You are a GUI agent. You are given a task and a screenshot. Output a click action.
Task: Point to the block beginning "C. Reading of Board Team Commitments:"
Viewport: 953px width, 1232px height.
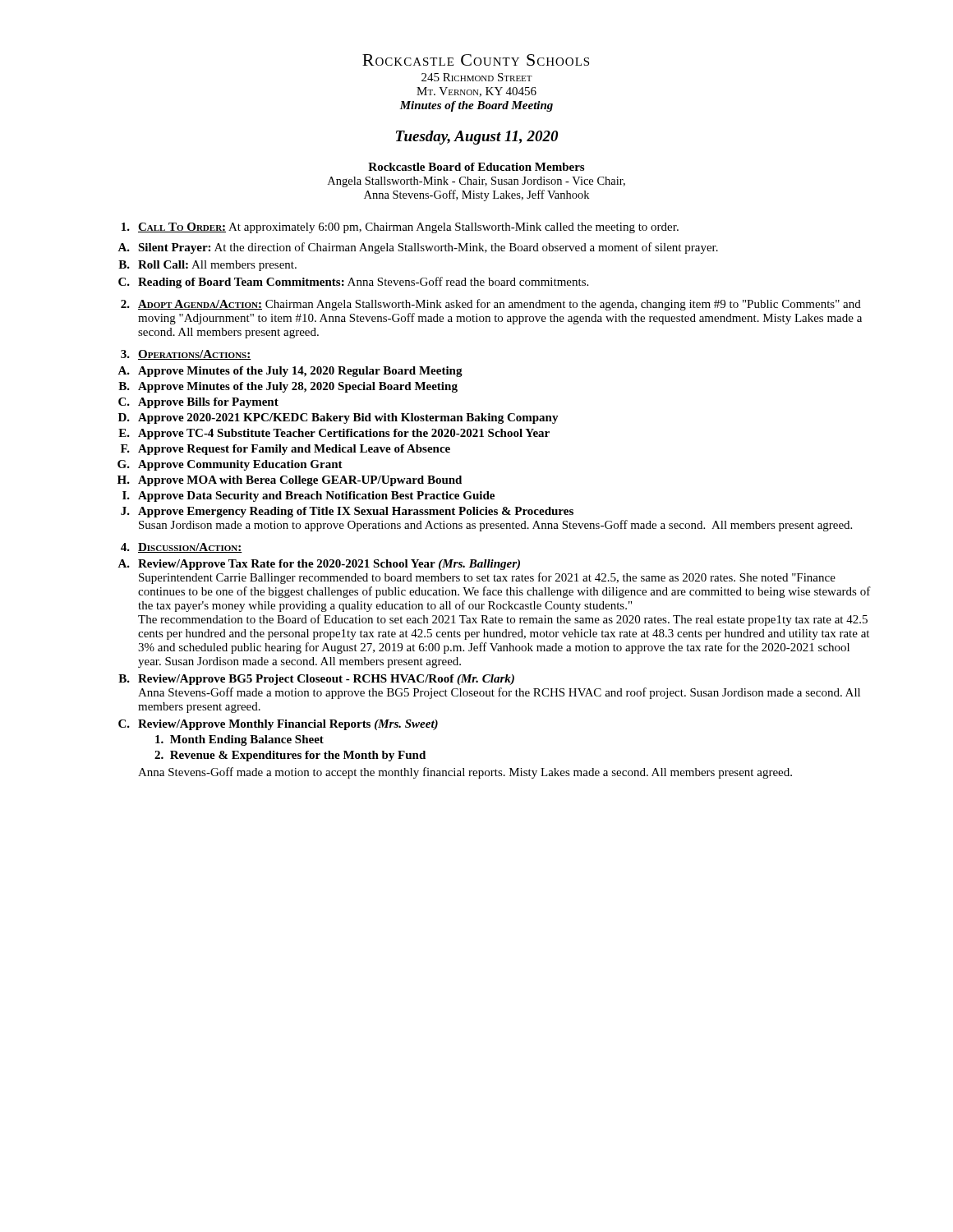coord(476,282)
